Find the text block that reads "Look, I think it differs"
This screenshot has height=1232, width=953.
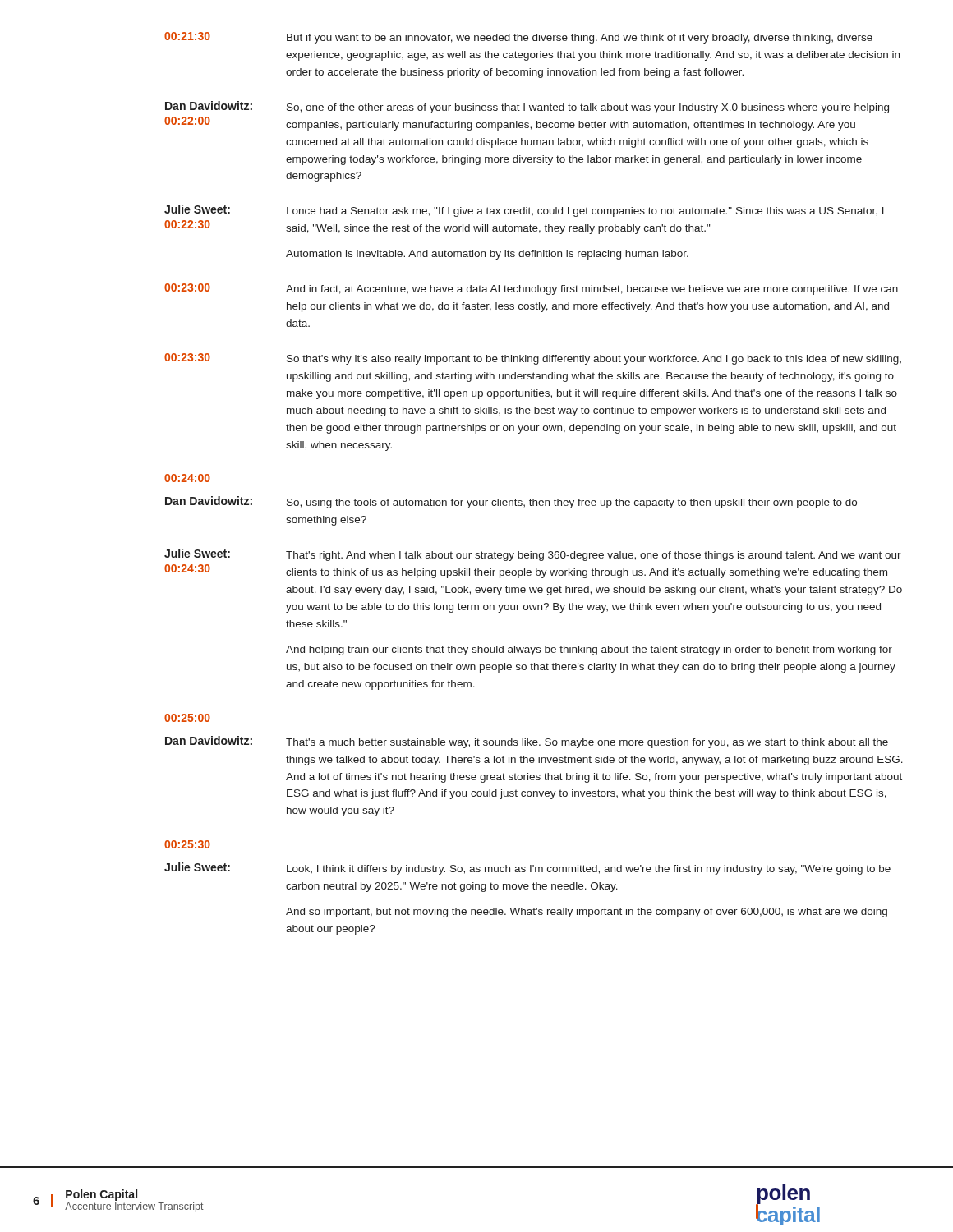pyautogui.click(x=595, y=899)
